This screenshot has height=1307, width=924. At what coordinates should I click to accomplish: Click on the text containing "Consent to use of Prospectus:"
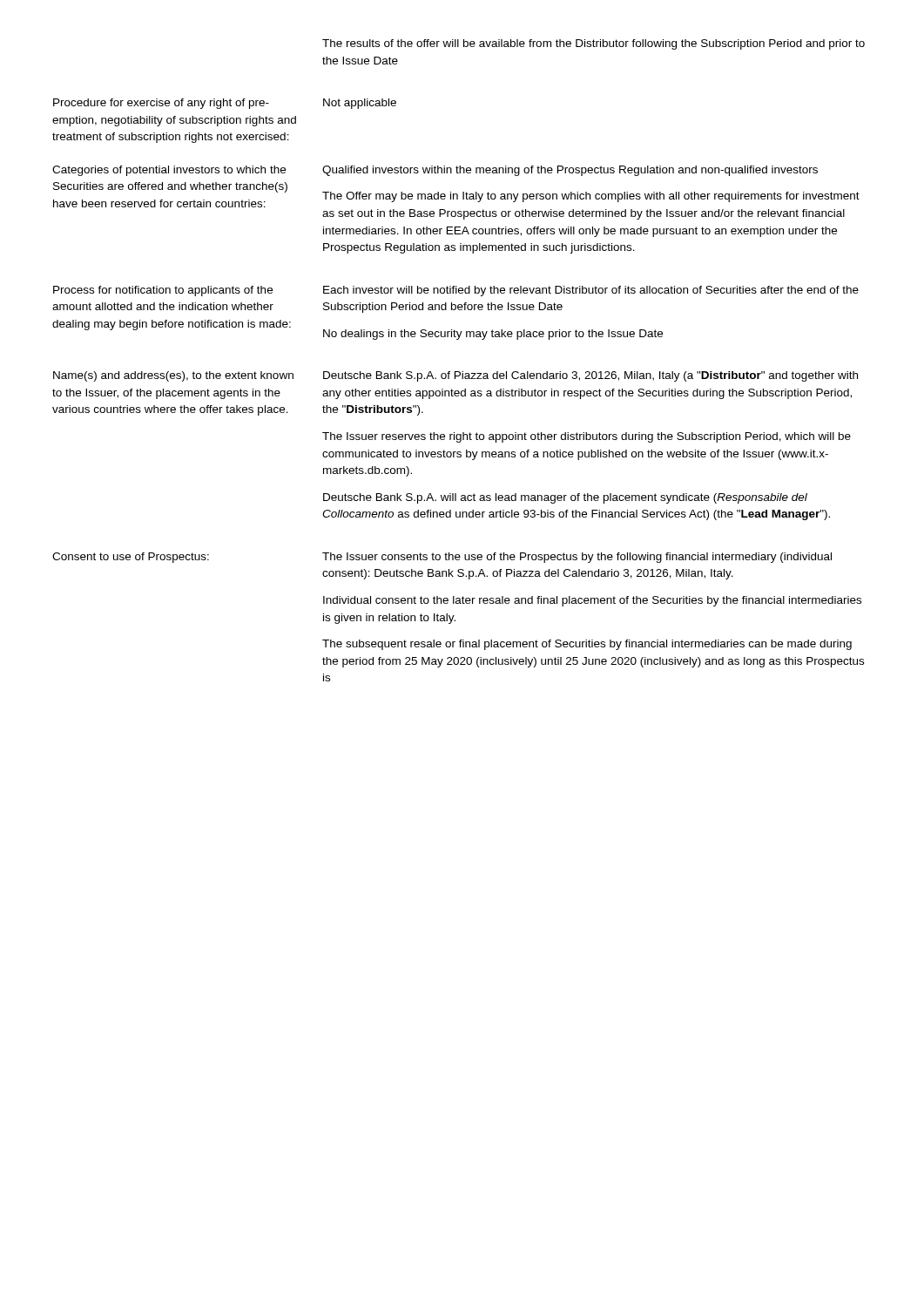(175, 556)
